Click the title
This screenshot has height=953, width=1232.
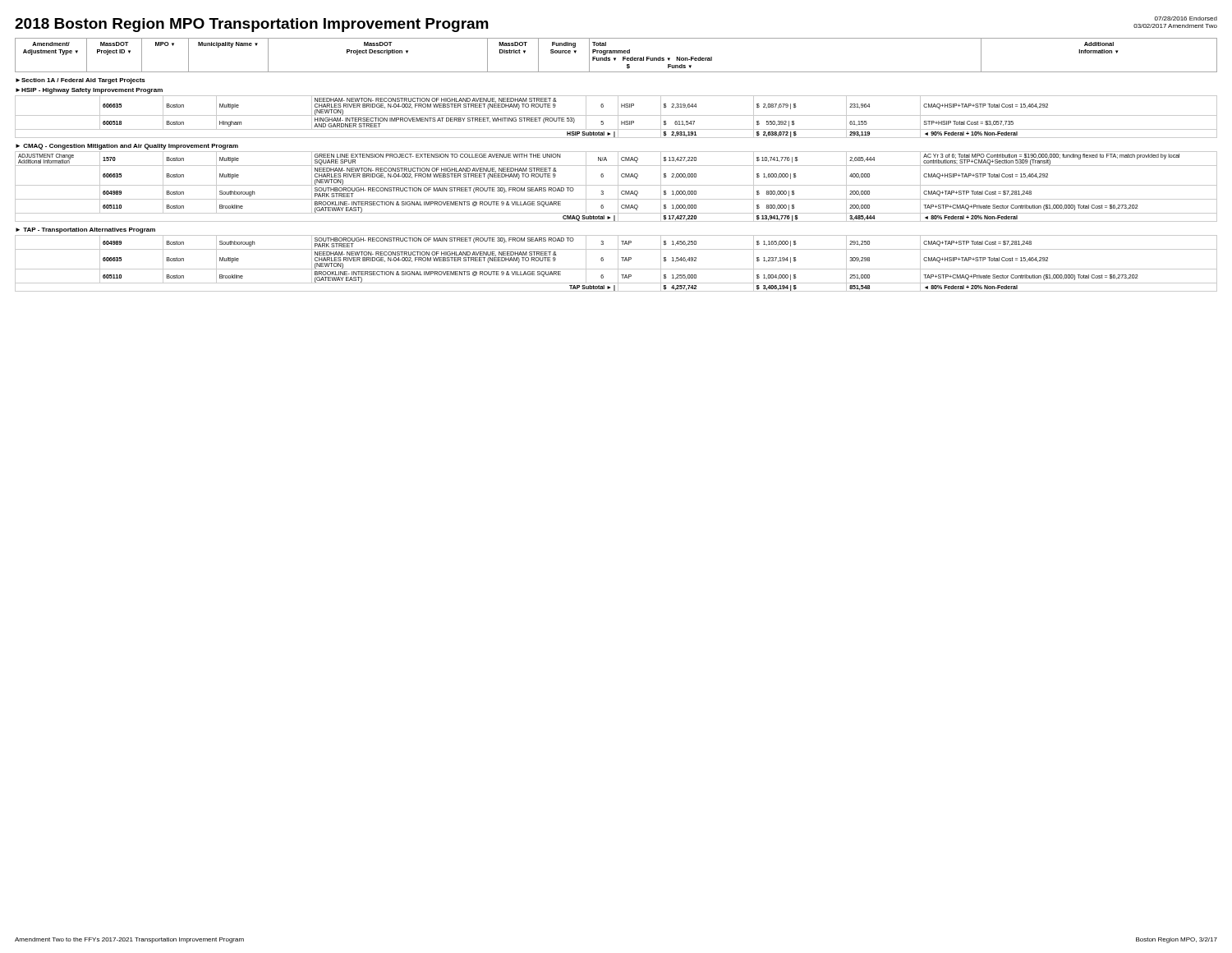click(252, 23)
